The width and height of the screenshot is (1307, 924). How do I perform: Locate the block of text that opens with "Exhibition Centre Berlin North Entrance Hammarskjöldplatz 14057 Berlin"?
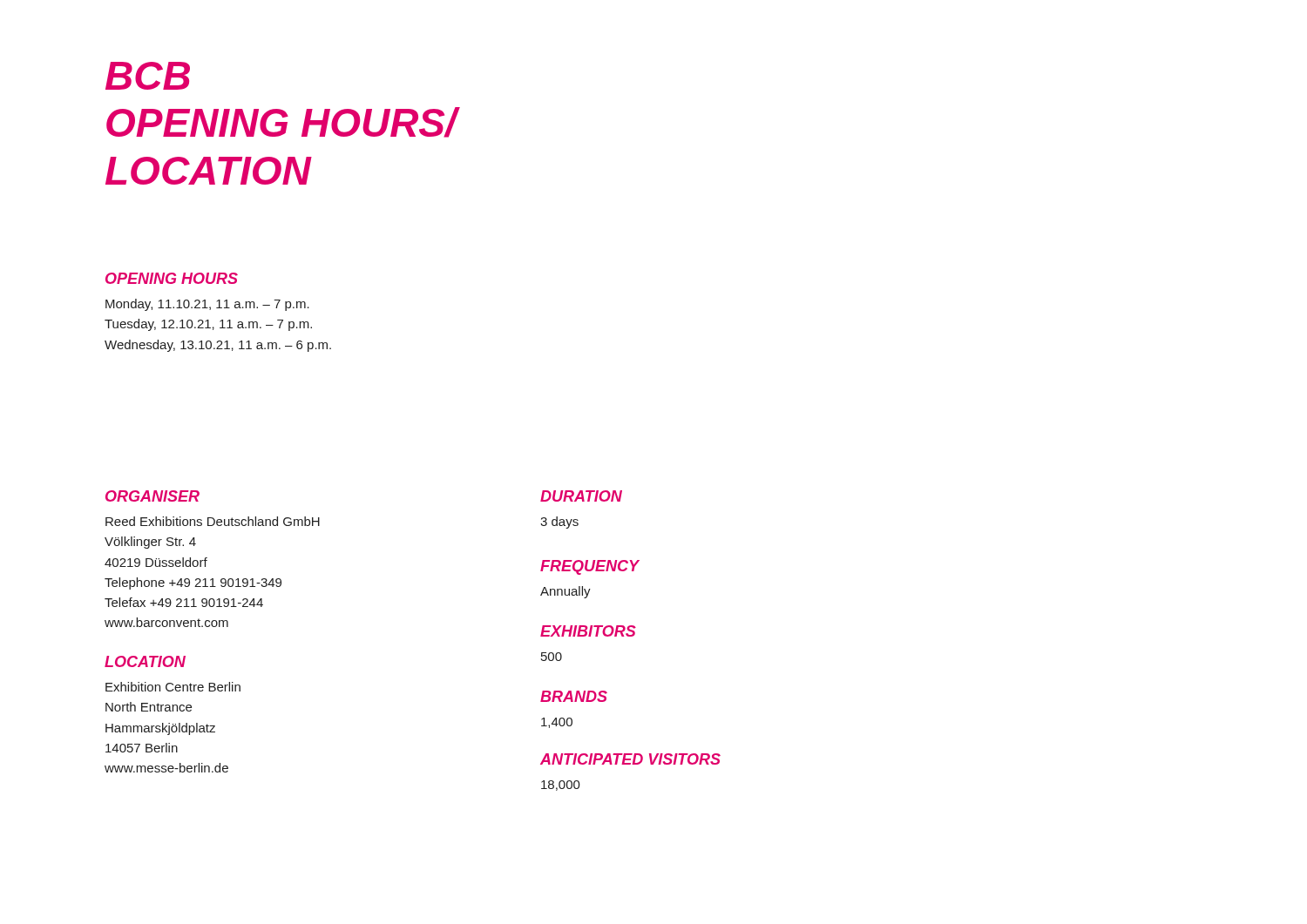(x=173, y=727)
